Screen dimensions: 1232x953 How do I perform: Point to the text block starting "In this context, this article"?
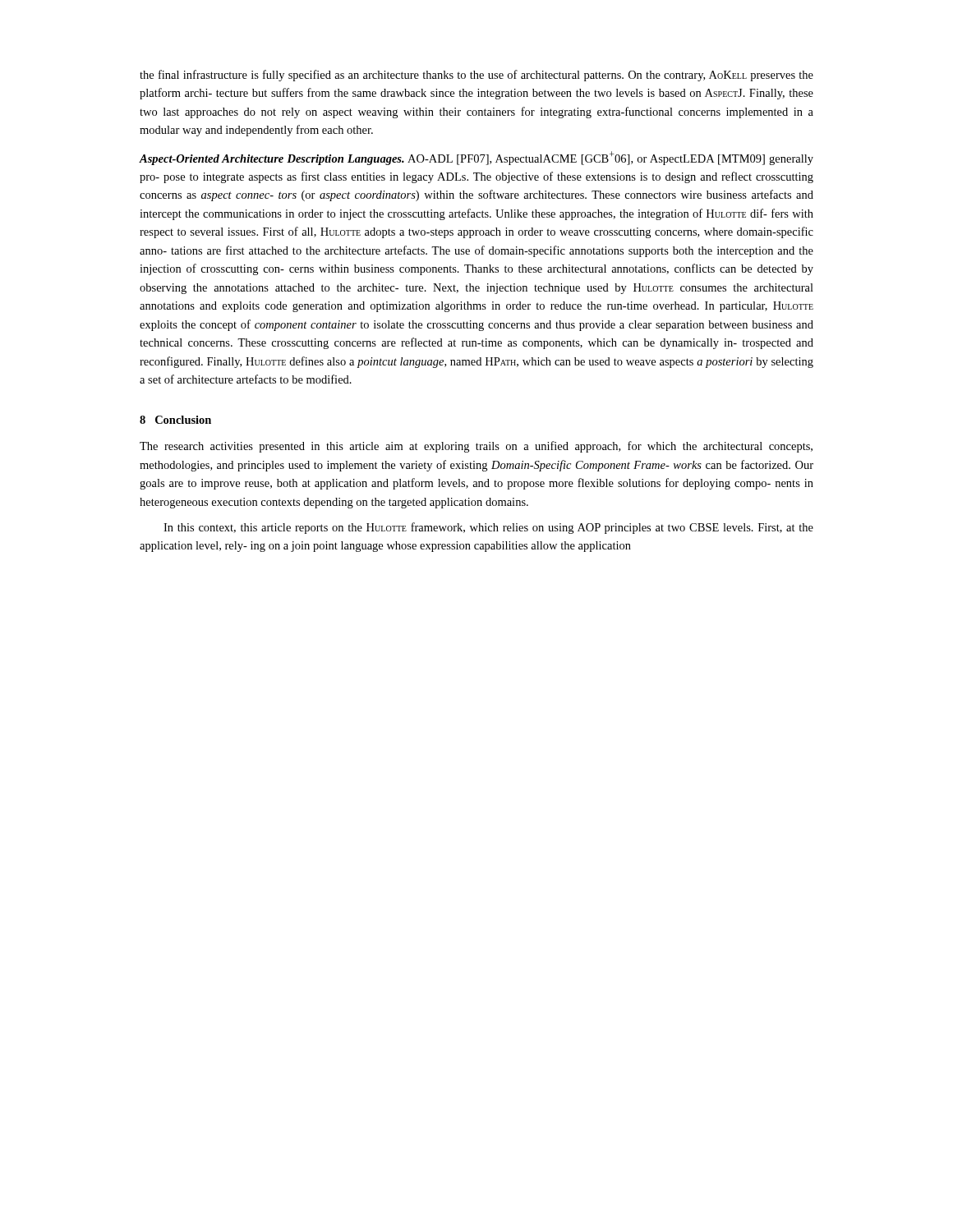(476, 537)
